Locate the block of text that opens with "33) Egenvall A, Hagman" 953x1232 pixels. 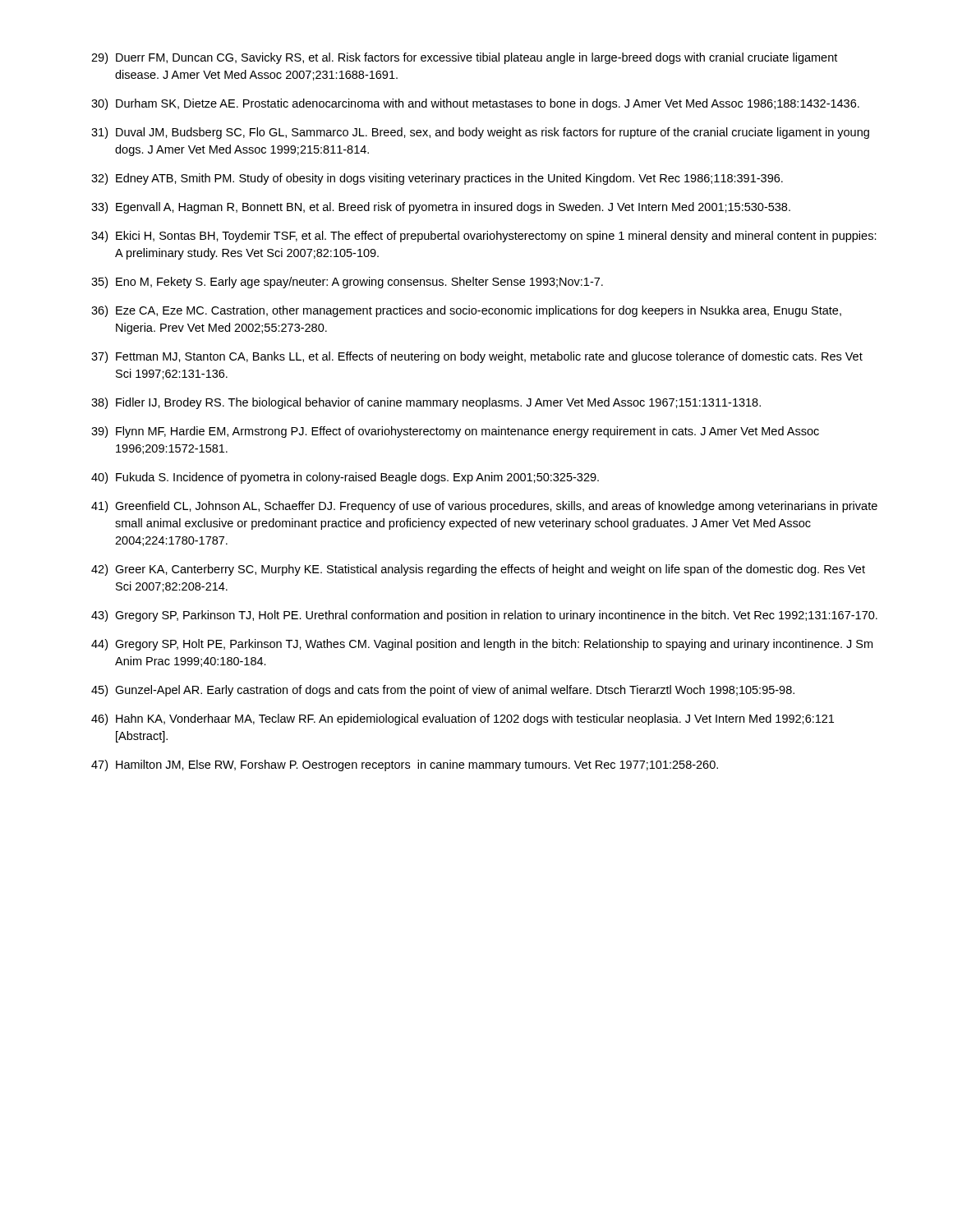476,207
